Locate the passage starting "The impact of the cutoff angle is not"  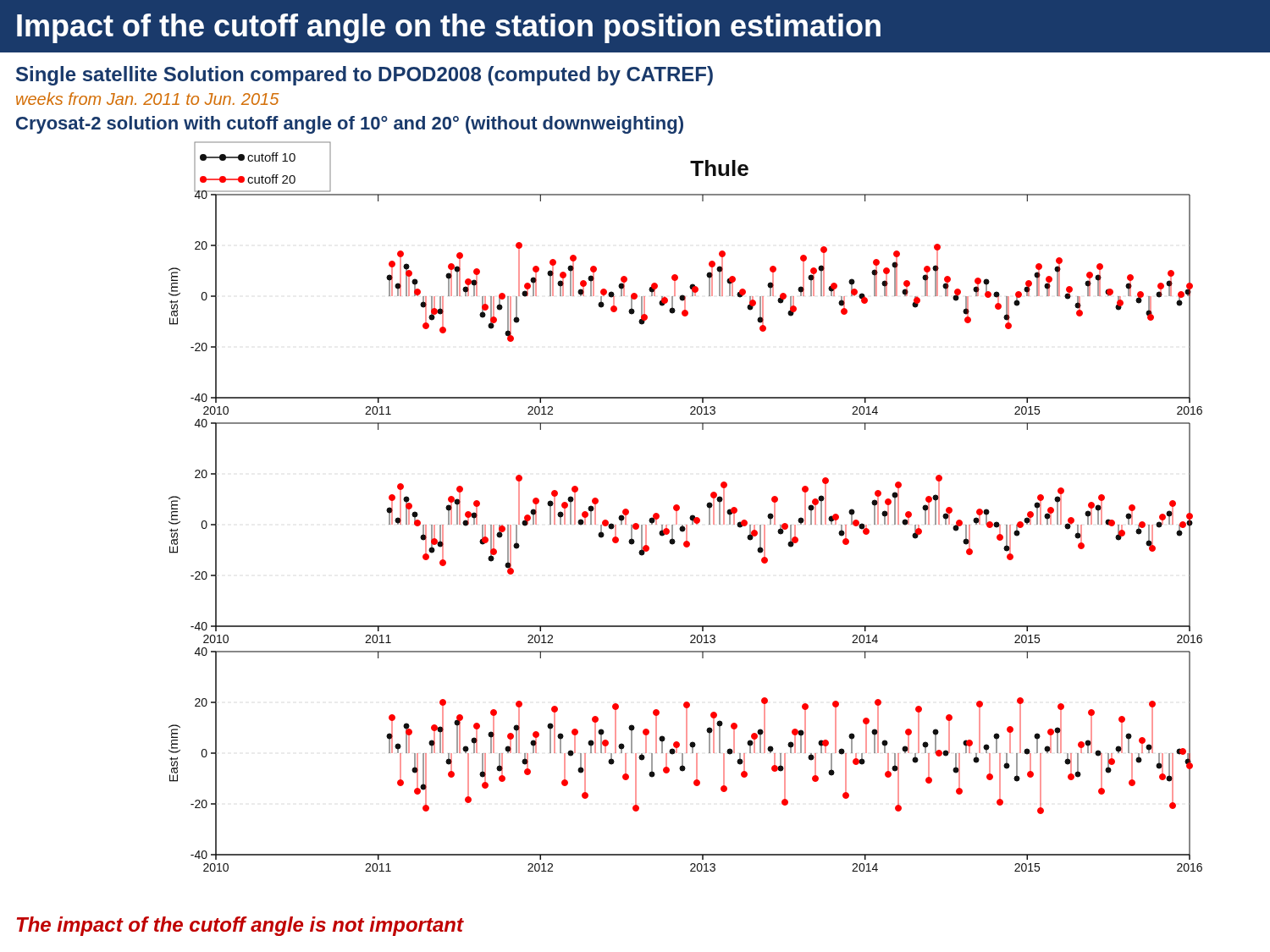pos(239,924)
